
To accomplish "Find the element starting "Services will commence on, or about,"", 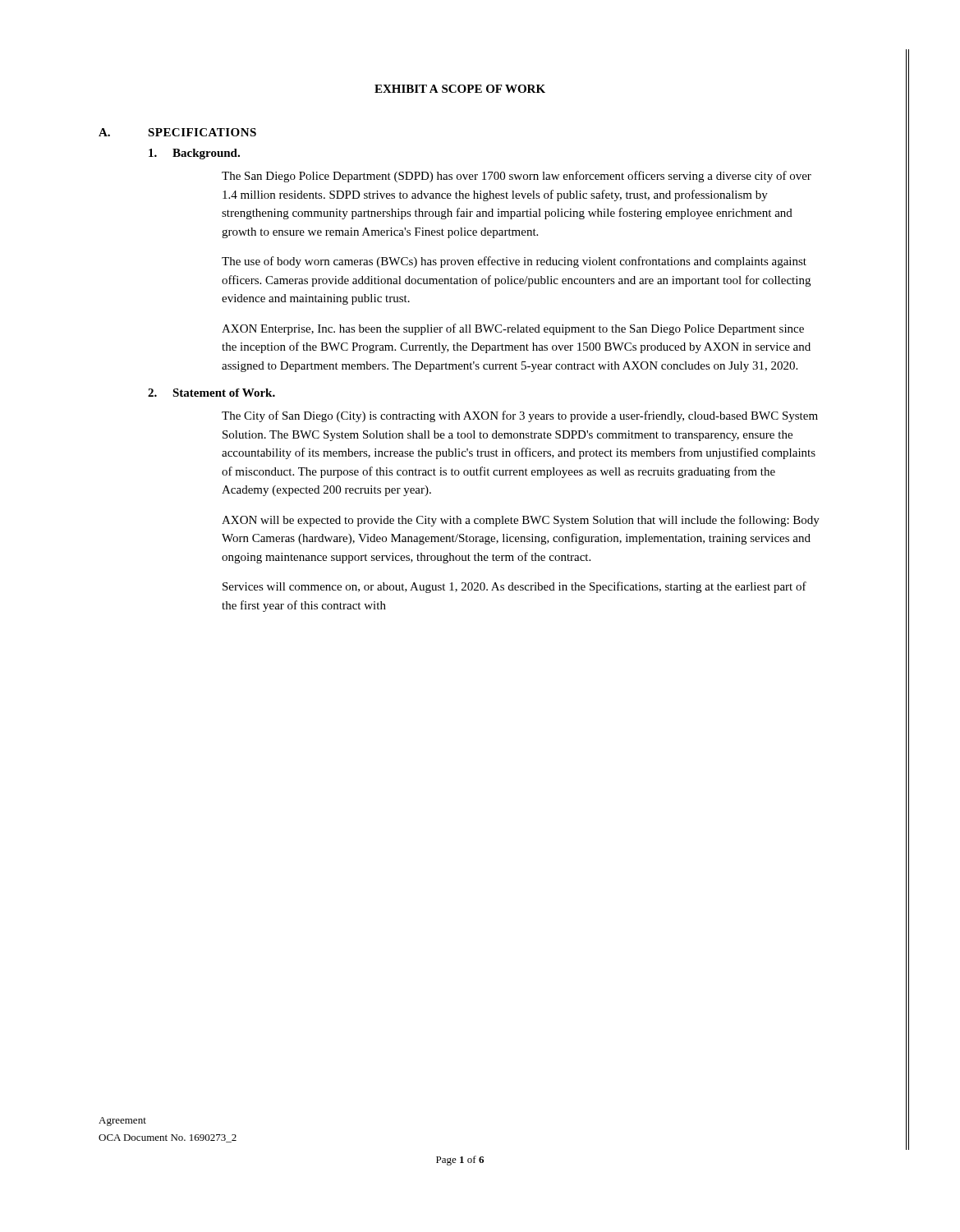I will (x=514, y=596).
